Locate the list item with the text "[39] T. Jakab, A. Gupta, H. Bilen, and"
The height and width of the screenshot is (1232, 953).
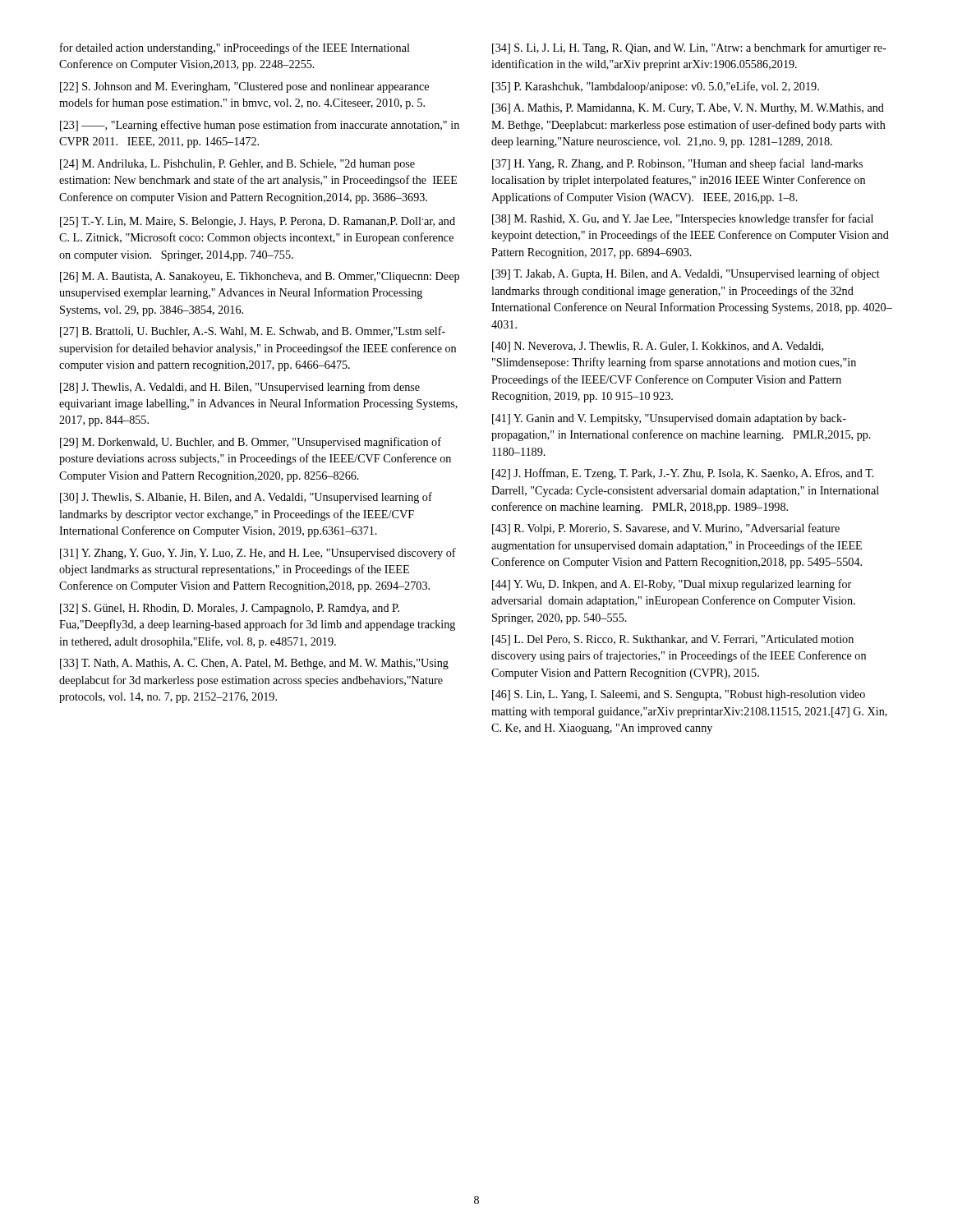coord(692,299)
